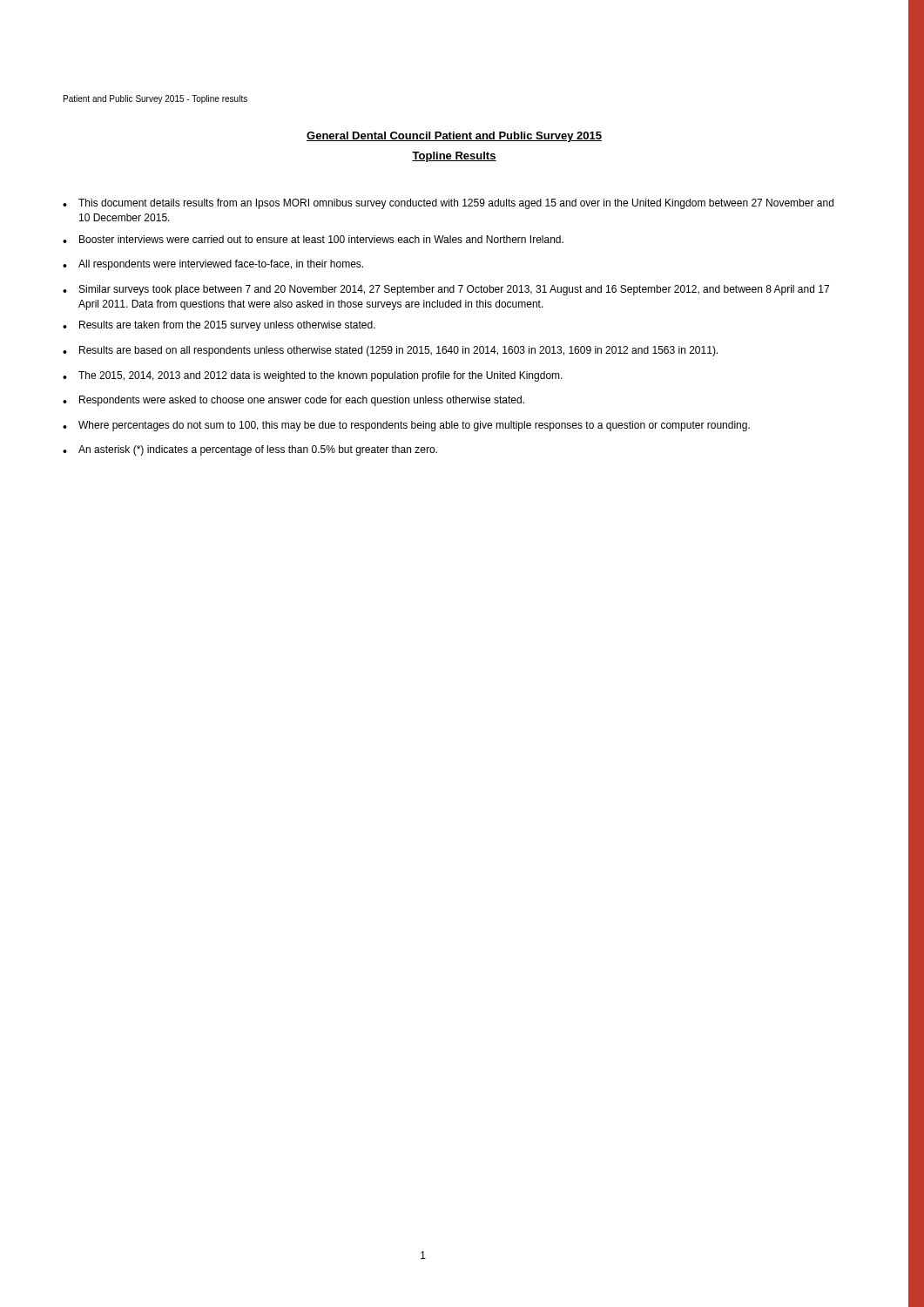Find the list item that reads "• Similar surveys"
The width and height of the screenshot is (924, 1307).
click(454, 297)
